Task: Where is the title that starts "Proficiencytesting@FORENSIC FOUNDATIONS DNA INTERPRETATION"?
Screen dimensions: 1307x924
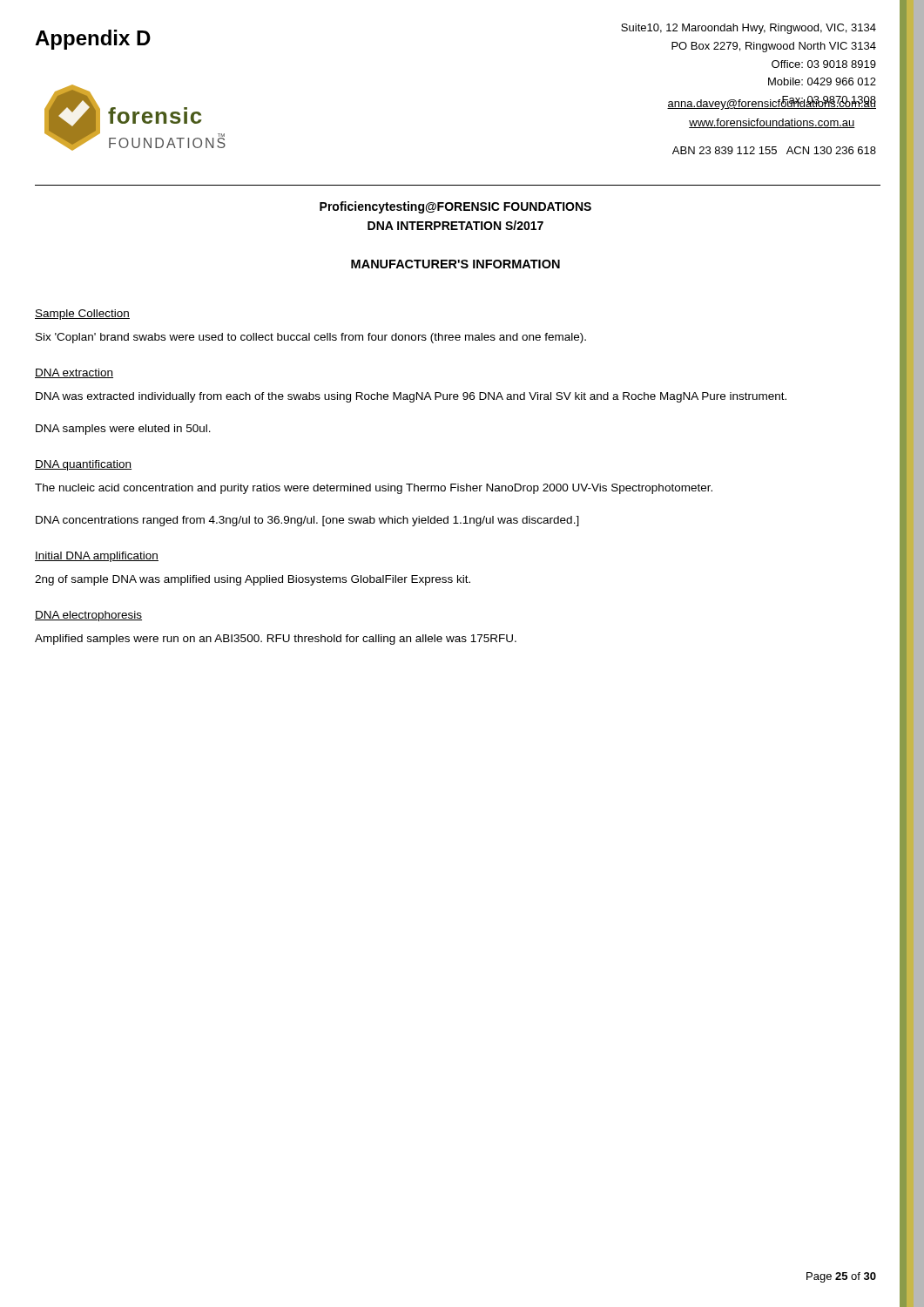Action: [x=455, y=216]
